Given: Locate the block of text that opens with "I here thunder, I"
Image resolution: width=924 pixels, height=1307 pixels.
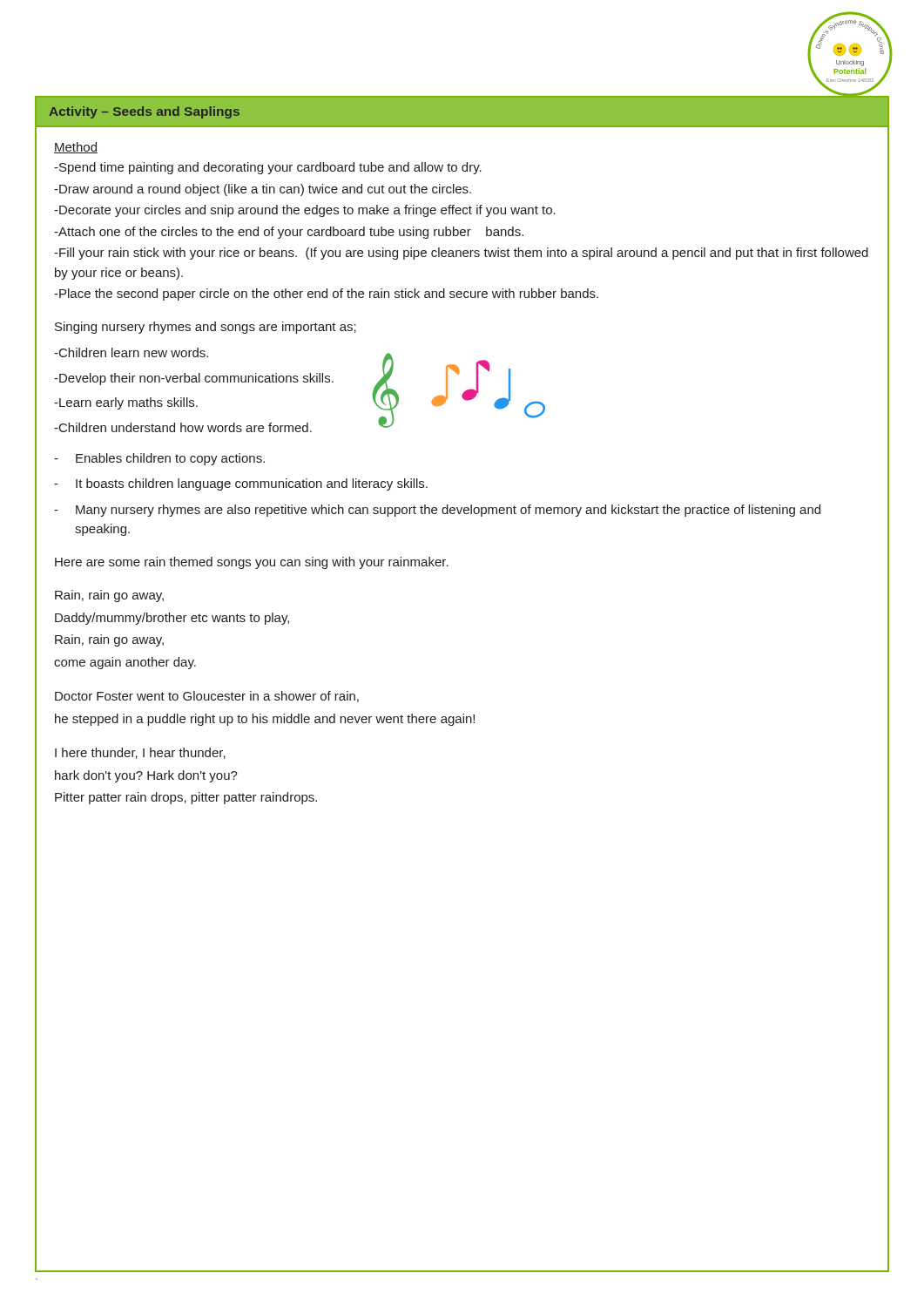Looking at the screenshot, I should click(x=140, y=753).
